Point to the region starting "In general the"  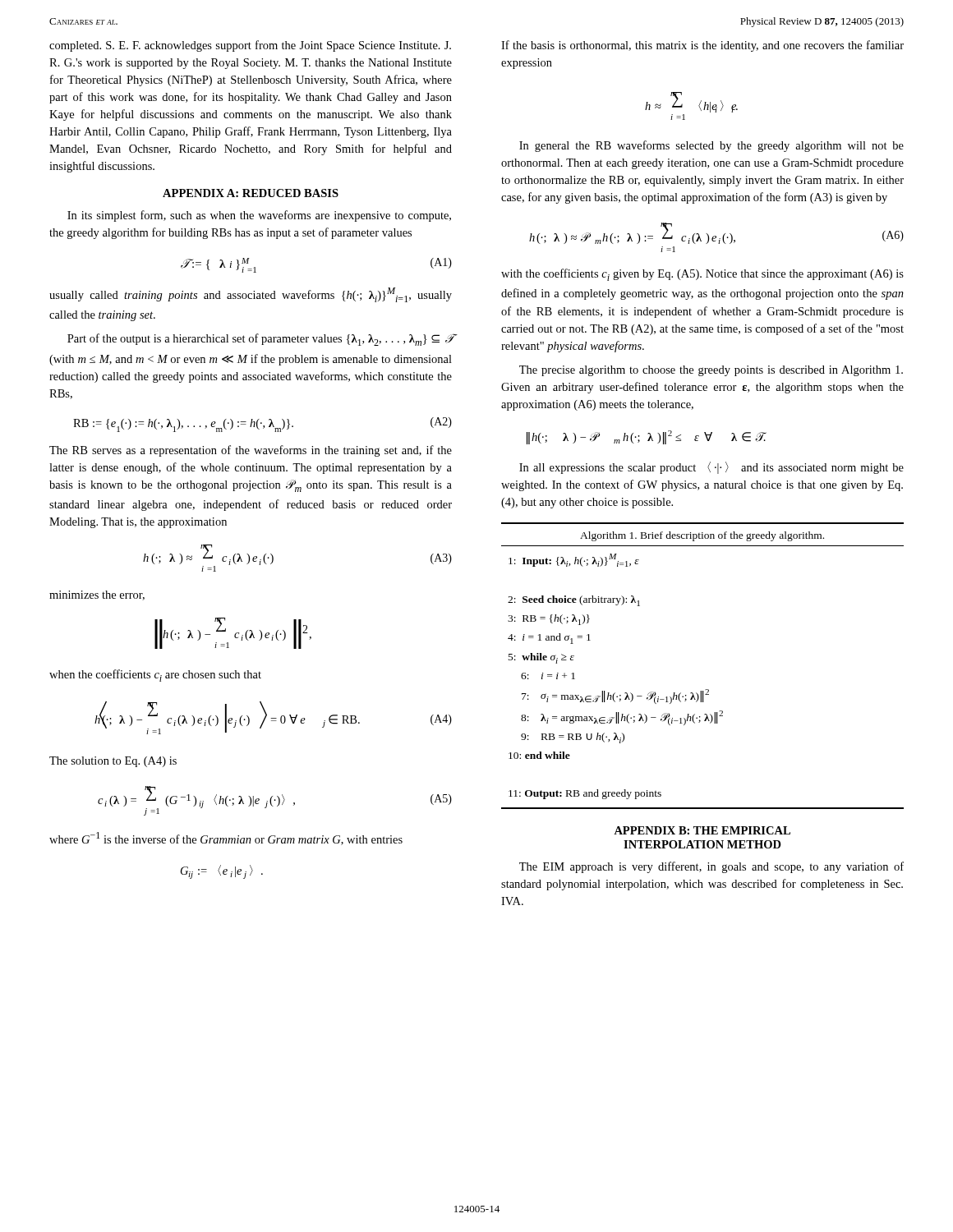pos(702,172)
